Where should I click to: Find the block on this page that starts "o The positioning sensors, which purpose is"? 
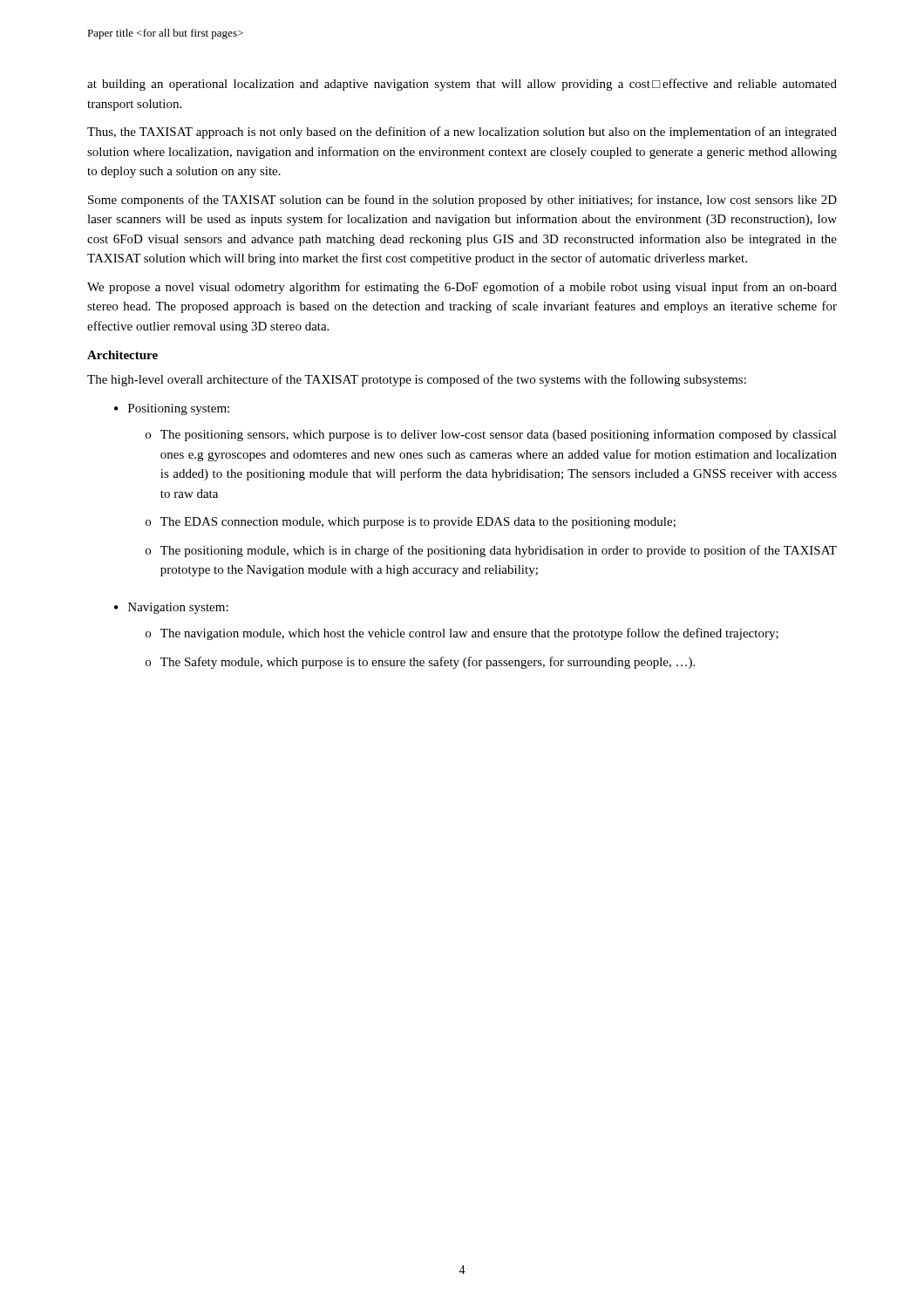coord(491,464)
